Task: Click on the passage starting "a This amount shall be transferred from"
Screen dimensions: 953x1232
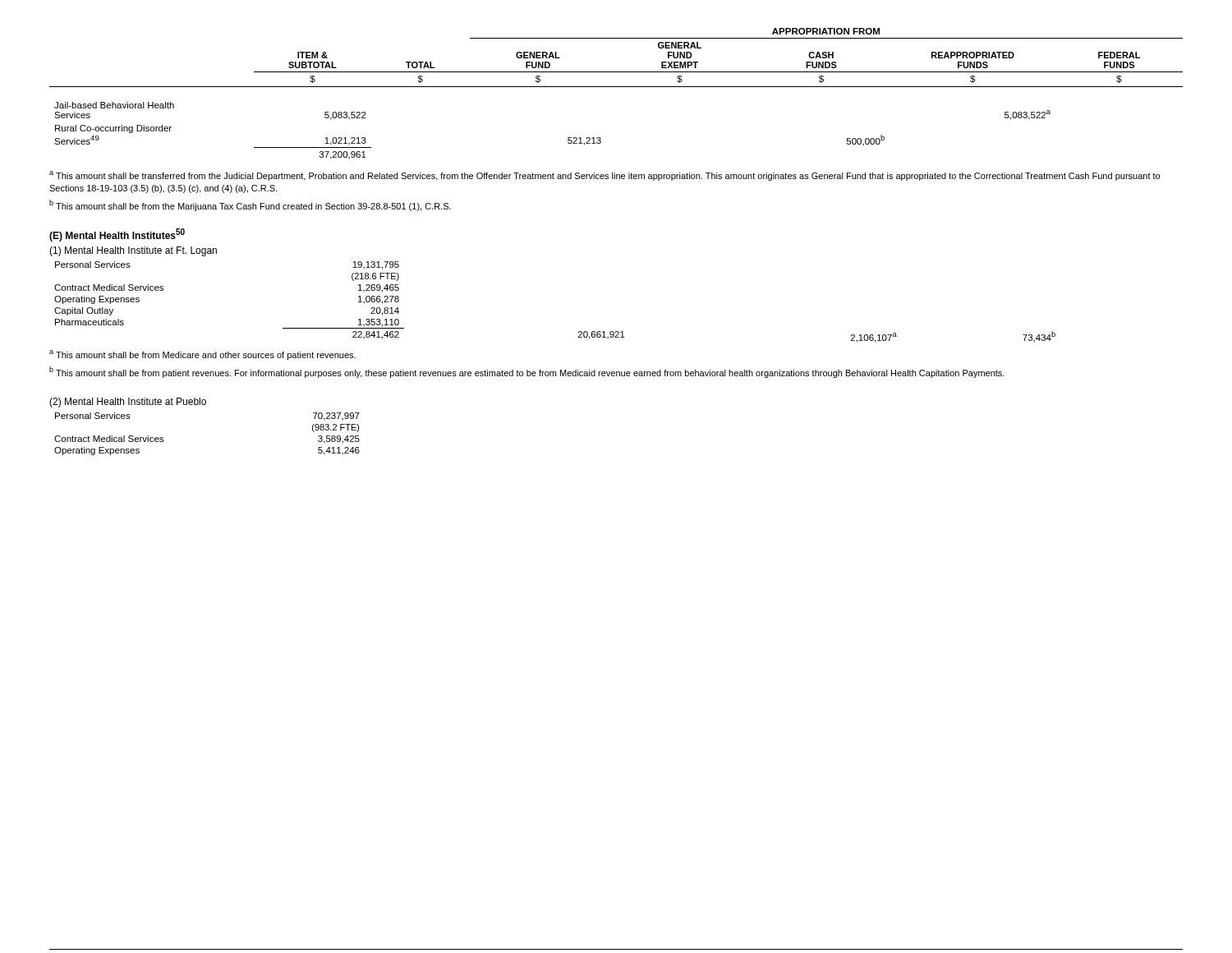Action: coord(605,181)
